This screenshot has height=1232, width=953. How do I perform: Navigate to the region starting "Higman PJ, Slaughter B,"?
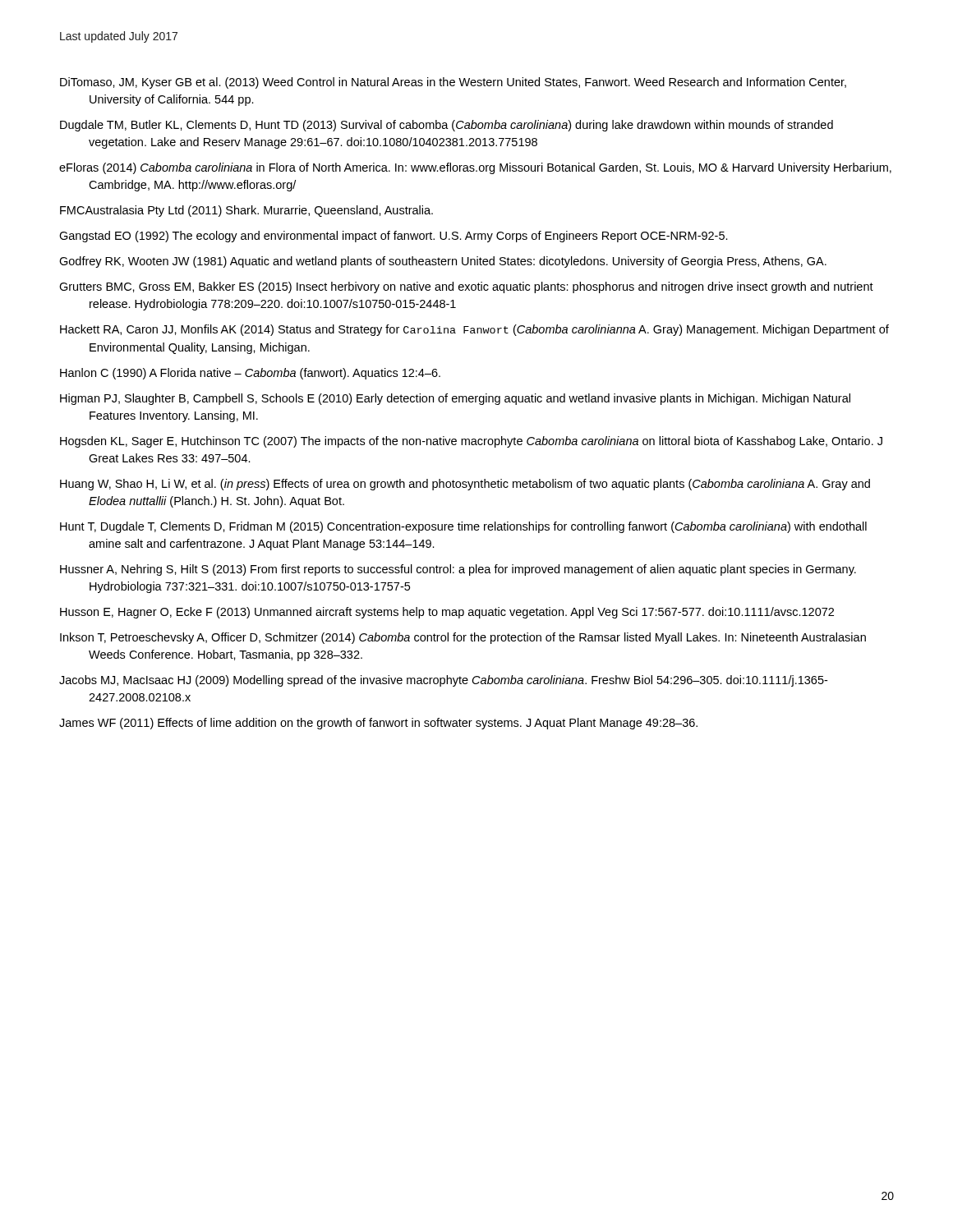click(x=455, y=407)
